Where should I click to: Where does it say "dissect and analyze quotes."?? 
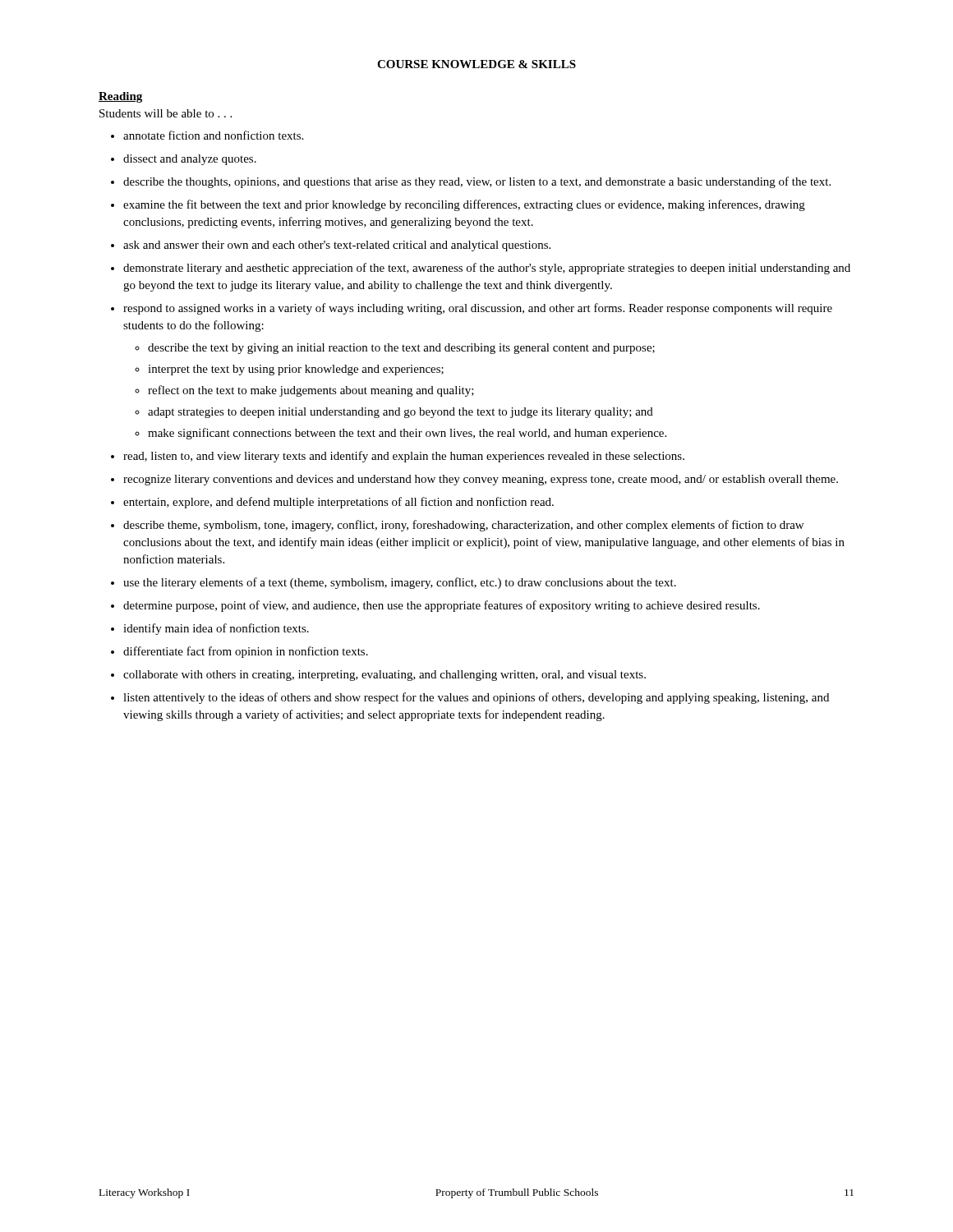click(x=190, y=158)
